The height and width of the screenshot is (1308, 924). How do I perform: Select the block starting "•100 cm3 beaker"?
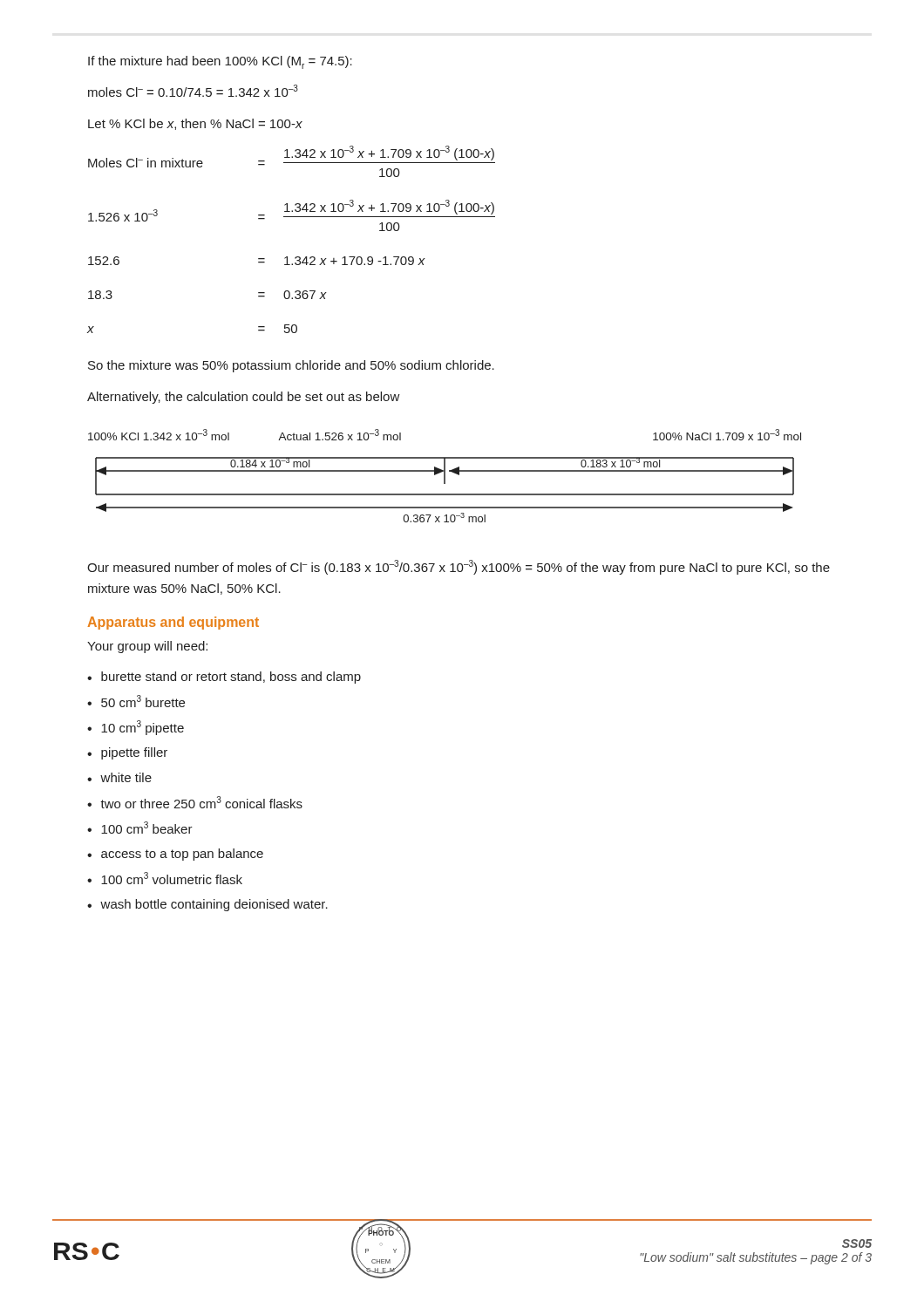pyautogui.click(x=140, y=830)
